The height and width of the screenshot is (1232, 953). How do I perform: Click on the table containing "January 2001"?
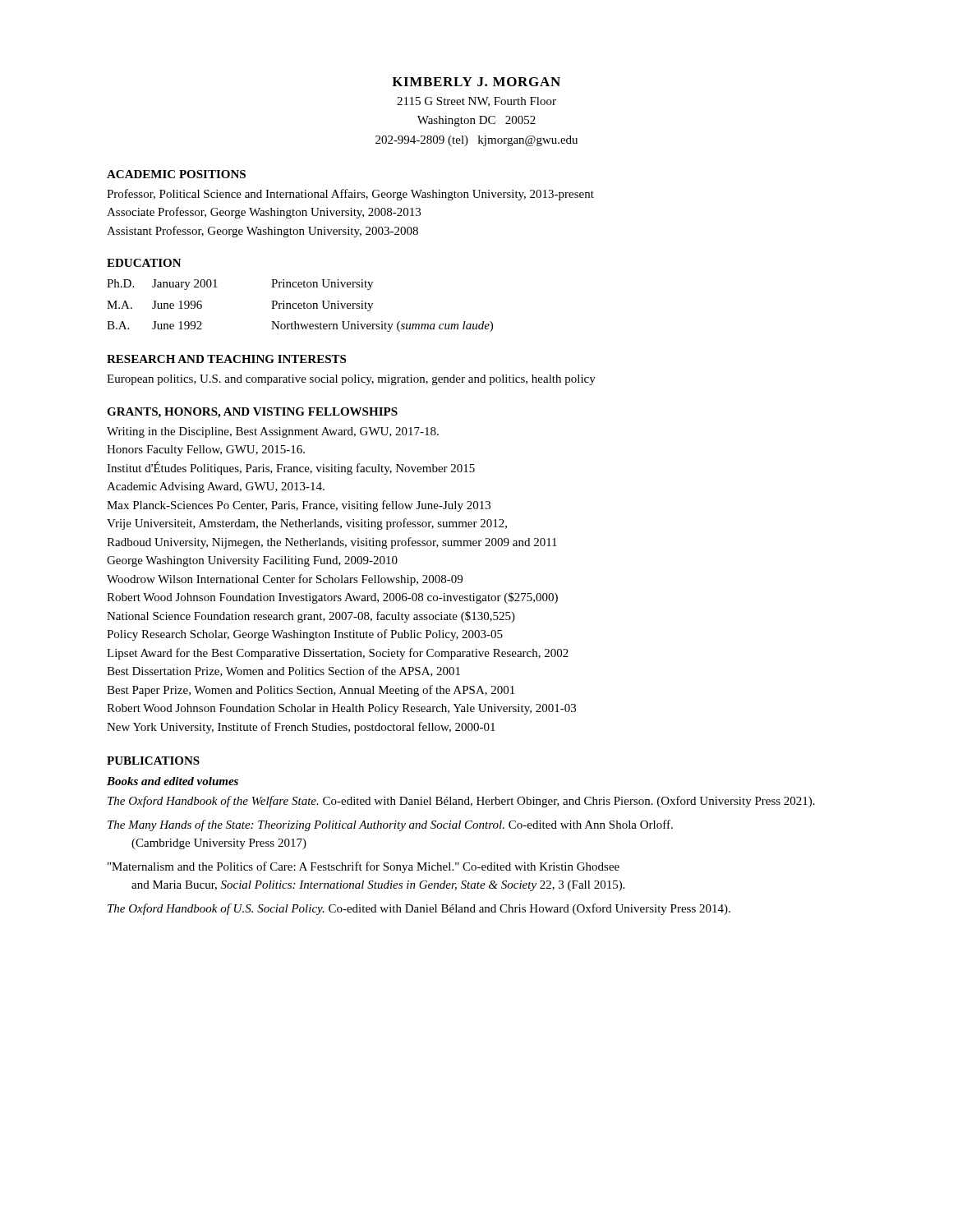(x=476, y=305)
